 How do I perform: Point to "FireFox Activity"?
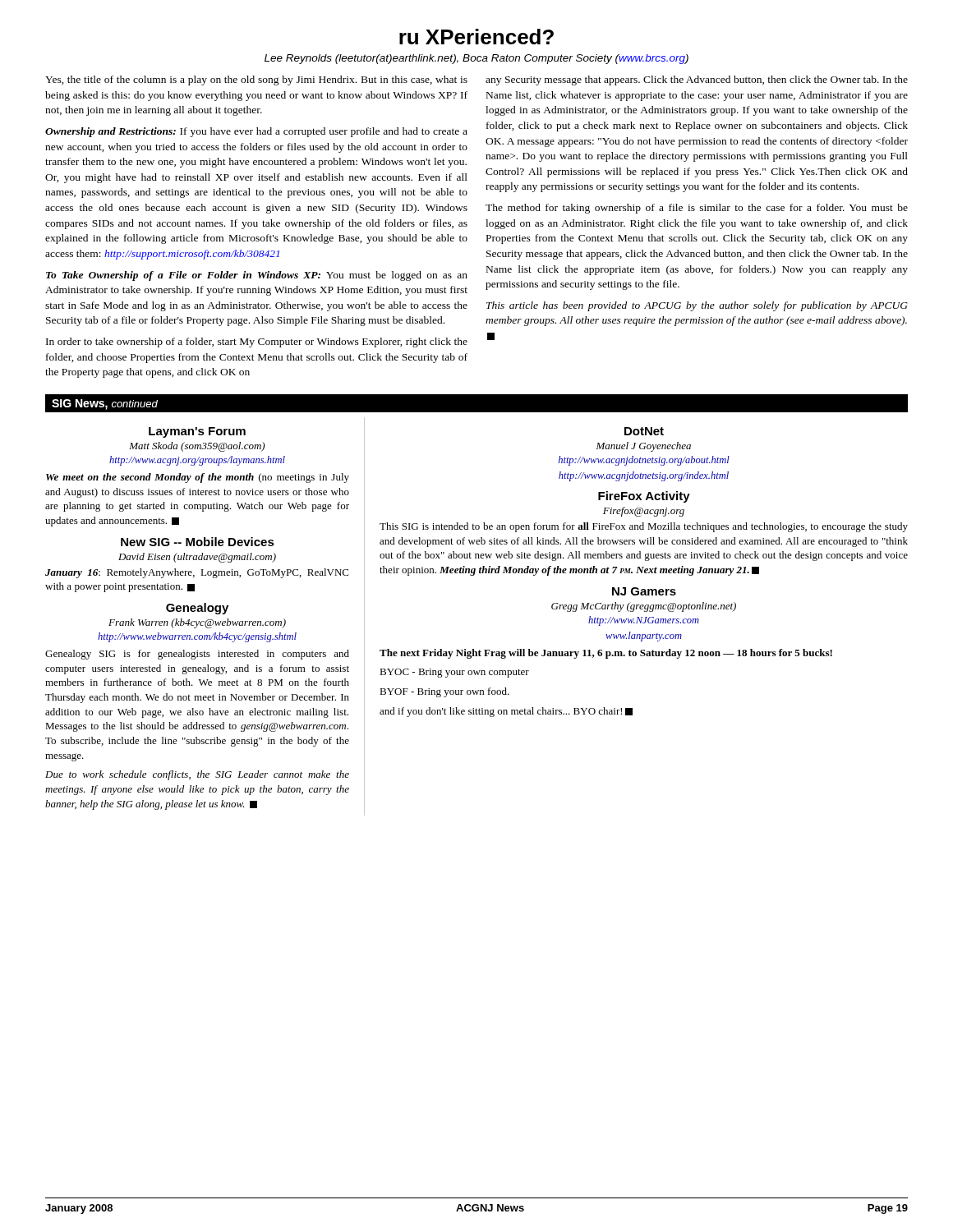[x=644, y=496]
